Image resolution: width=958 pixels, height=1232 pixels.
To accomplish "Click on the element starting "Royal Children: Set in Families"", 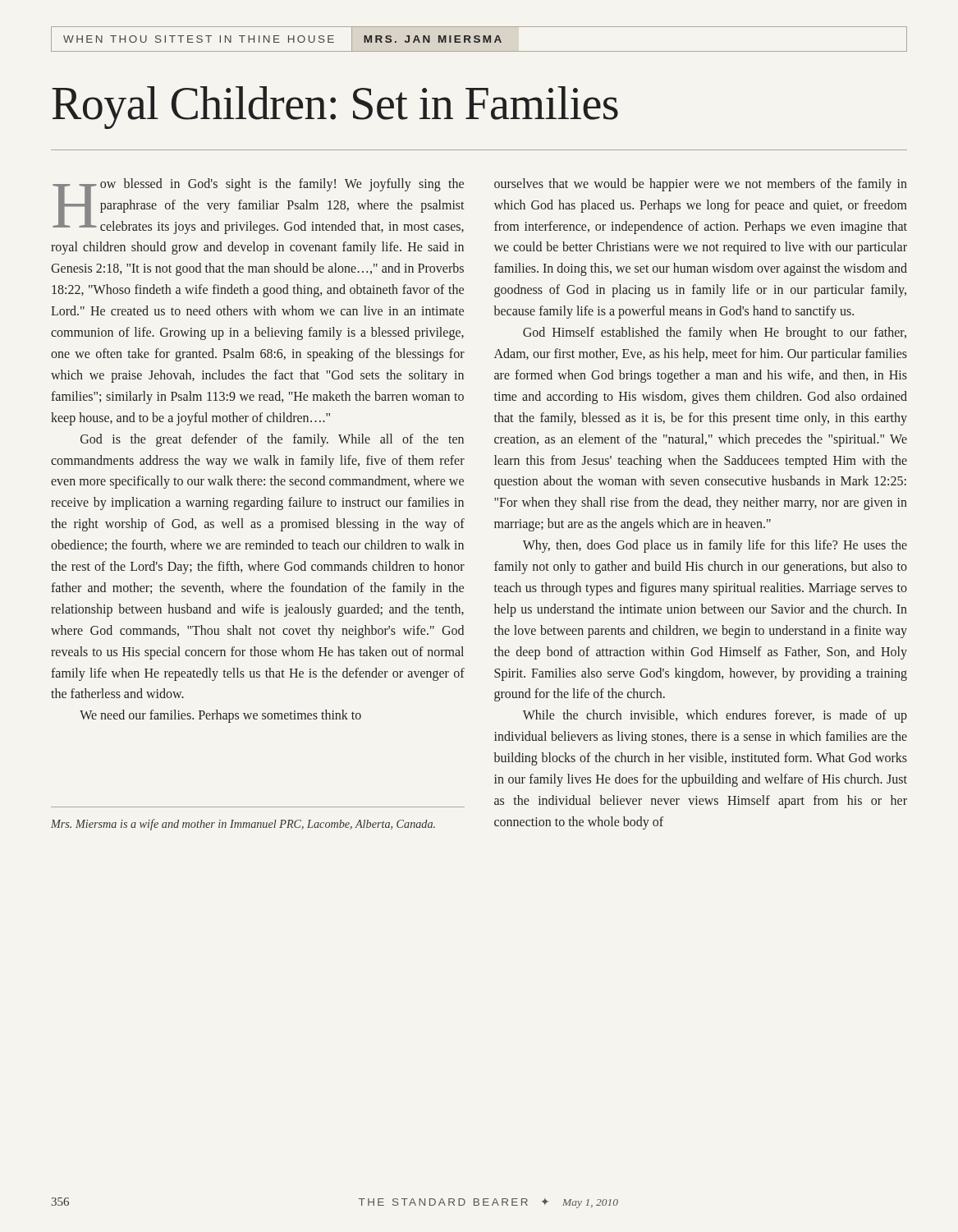I will coord(479,104).
